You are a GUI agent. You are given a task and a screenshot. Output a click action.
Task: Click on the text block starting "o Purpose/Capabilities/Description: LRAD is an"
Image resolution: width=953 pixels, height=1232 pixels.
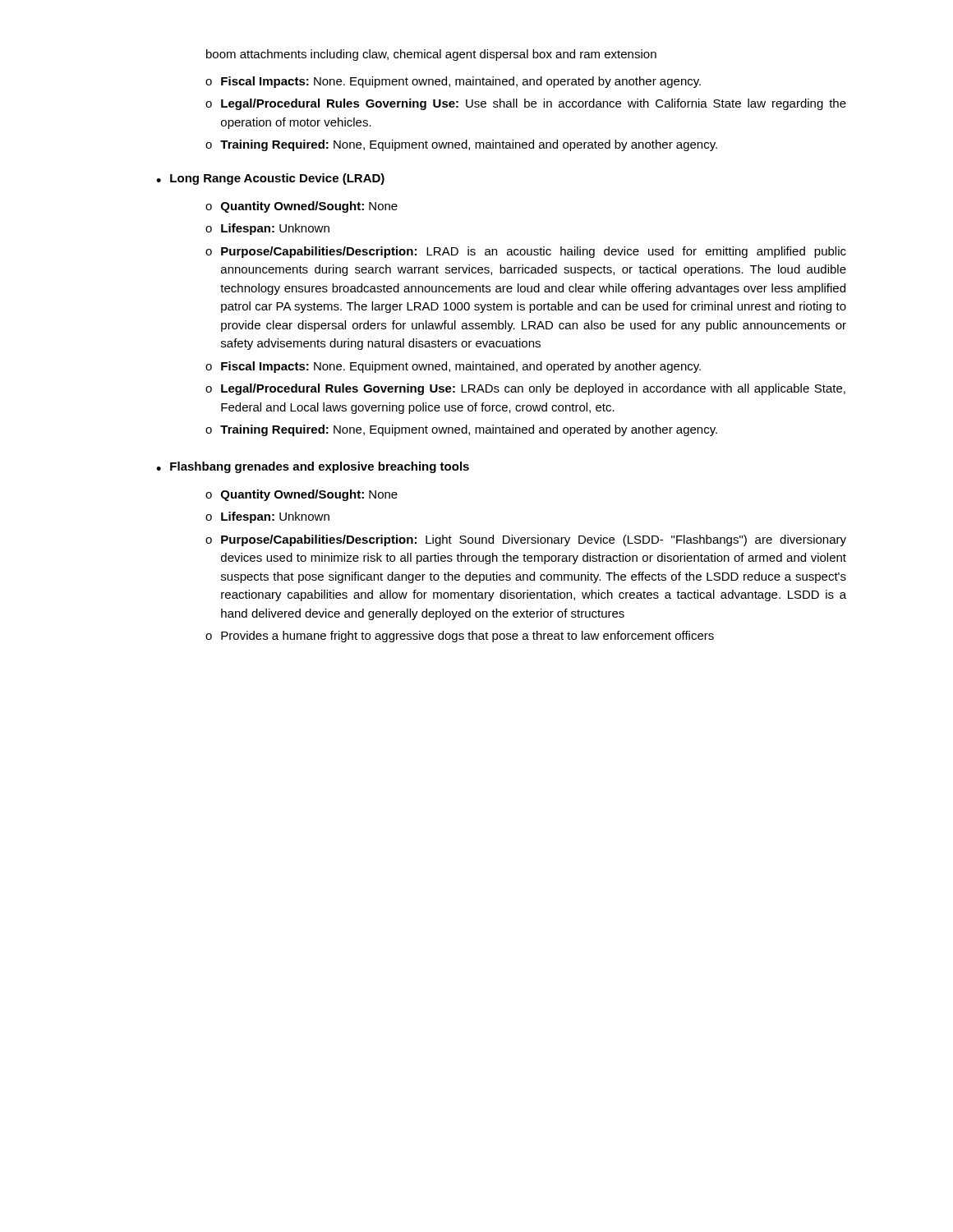(x=526, y=297)
